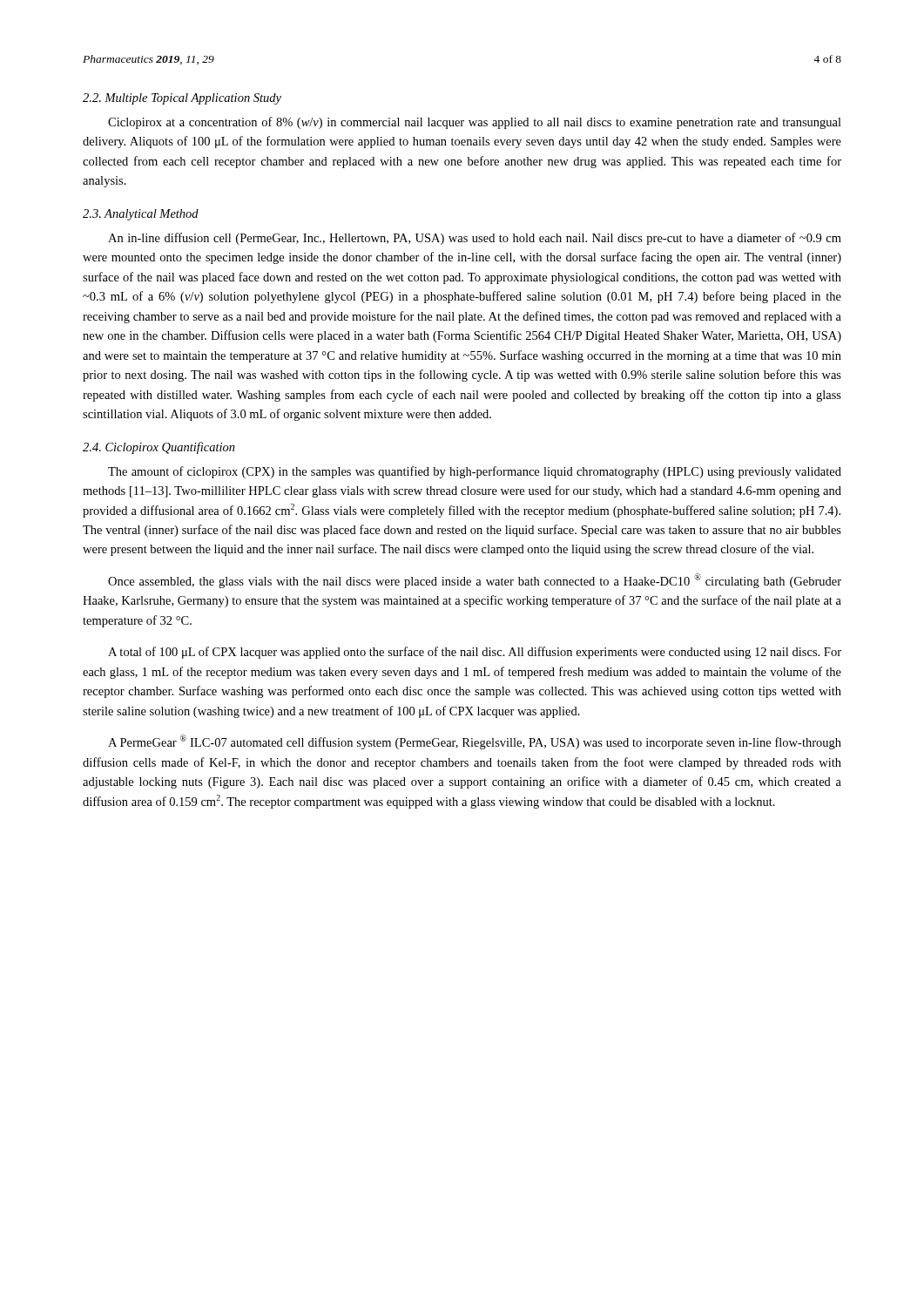Click on the region starting "A total of"
Image resolution: width=924 pixels, height=1307 pixels.
tap(462, 681)
